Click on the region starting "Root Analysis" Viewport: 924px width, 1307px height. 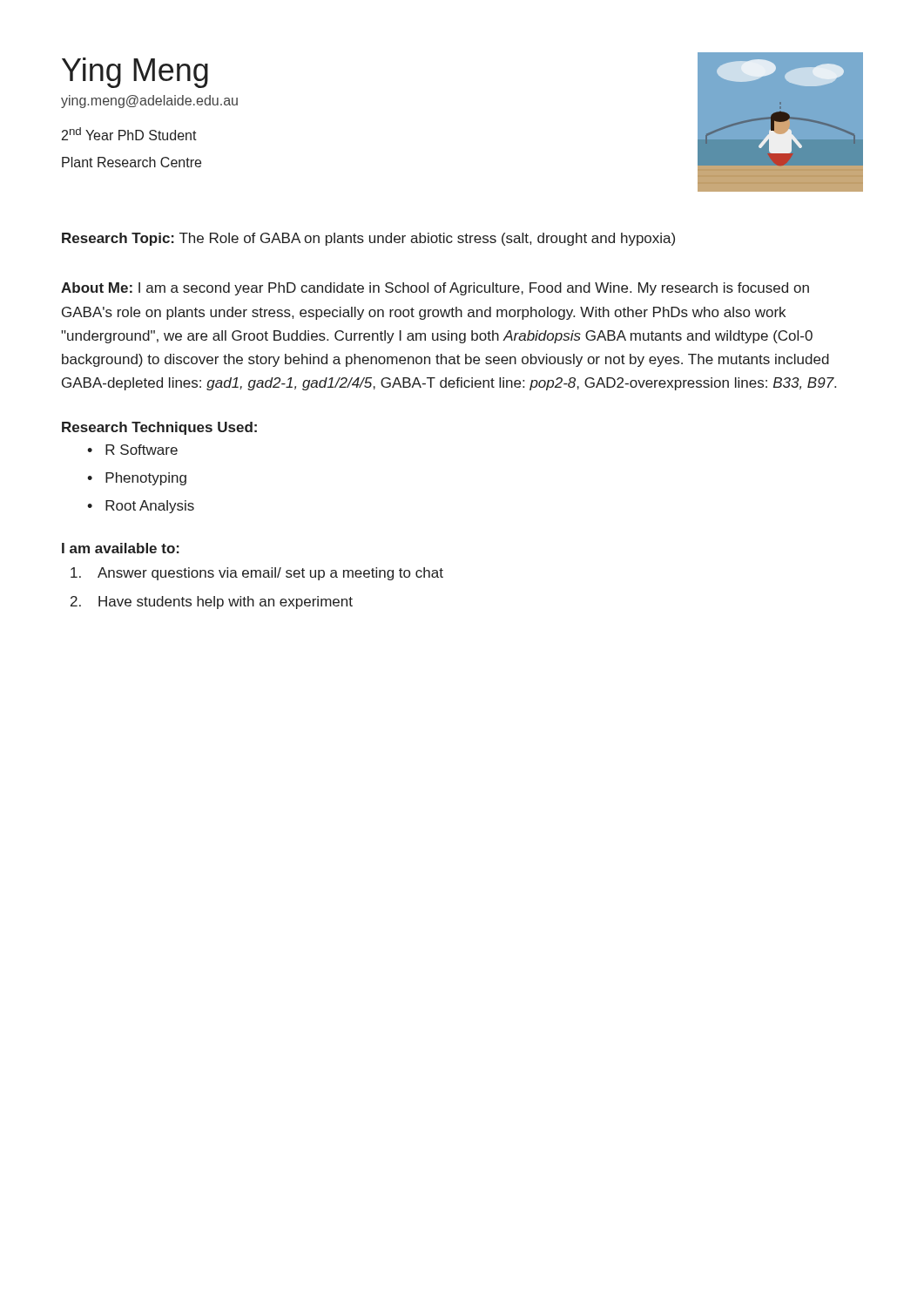coord(150,505)
